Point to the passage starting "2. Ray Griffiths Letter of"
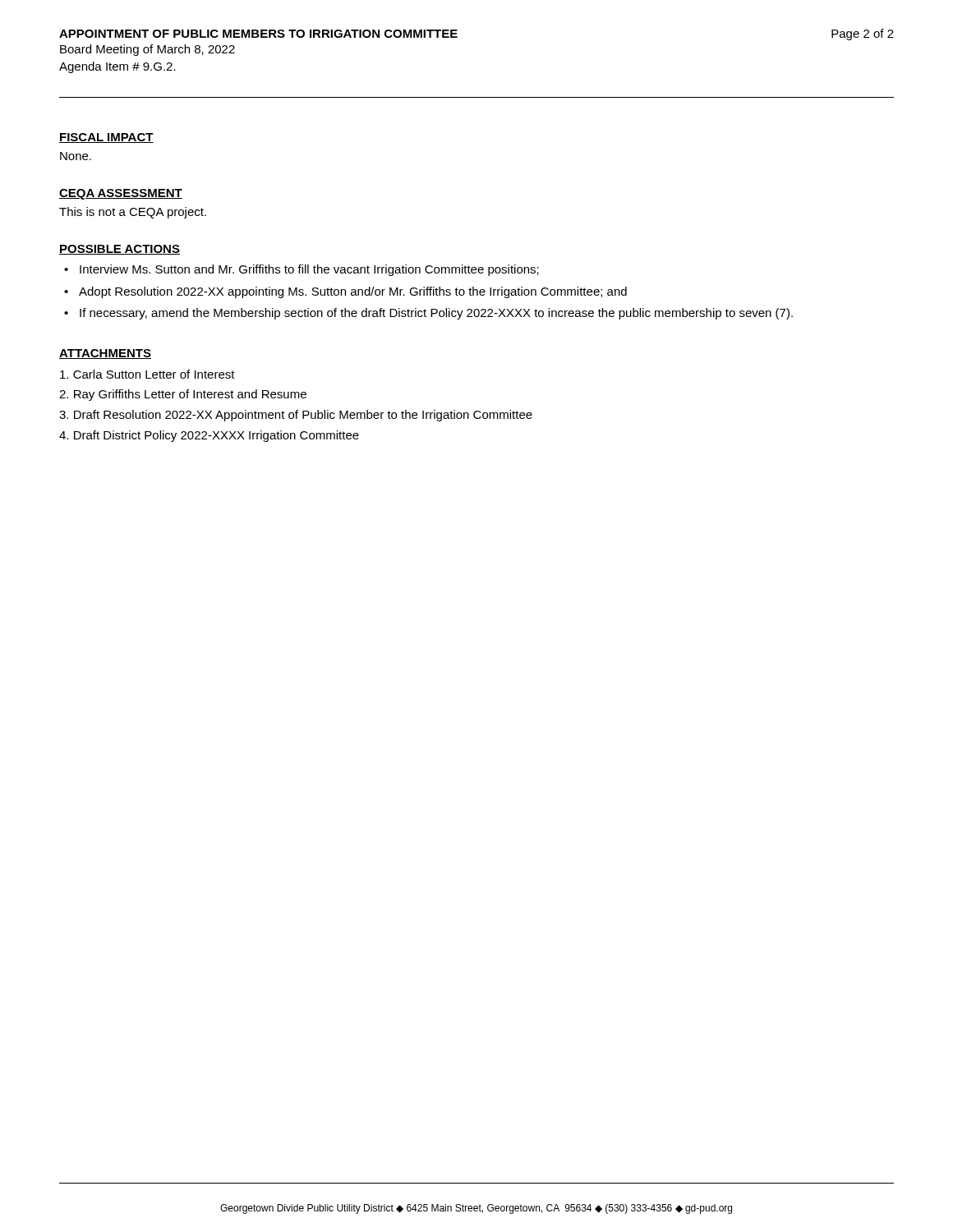Viewport: 953px width, 1232px height. pos(183,394)
